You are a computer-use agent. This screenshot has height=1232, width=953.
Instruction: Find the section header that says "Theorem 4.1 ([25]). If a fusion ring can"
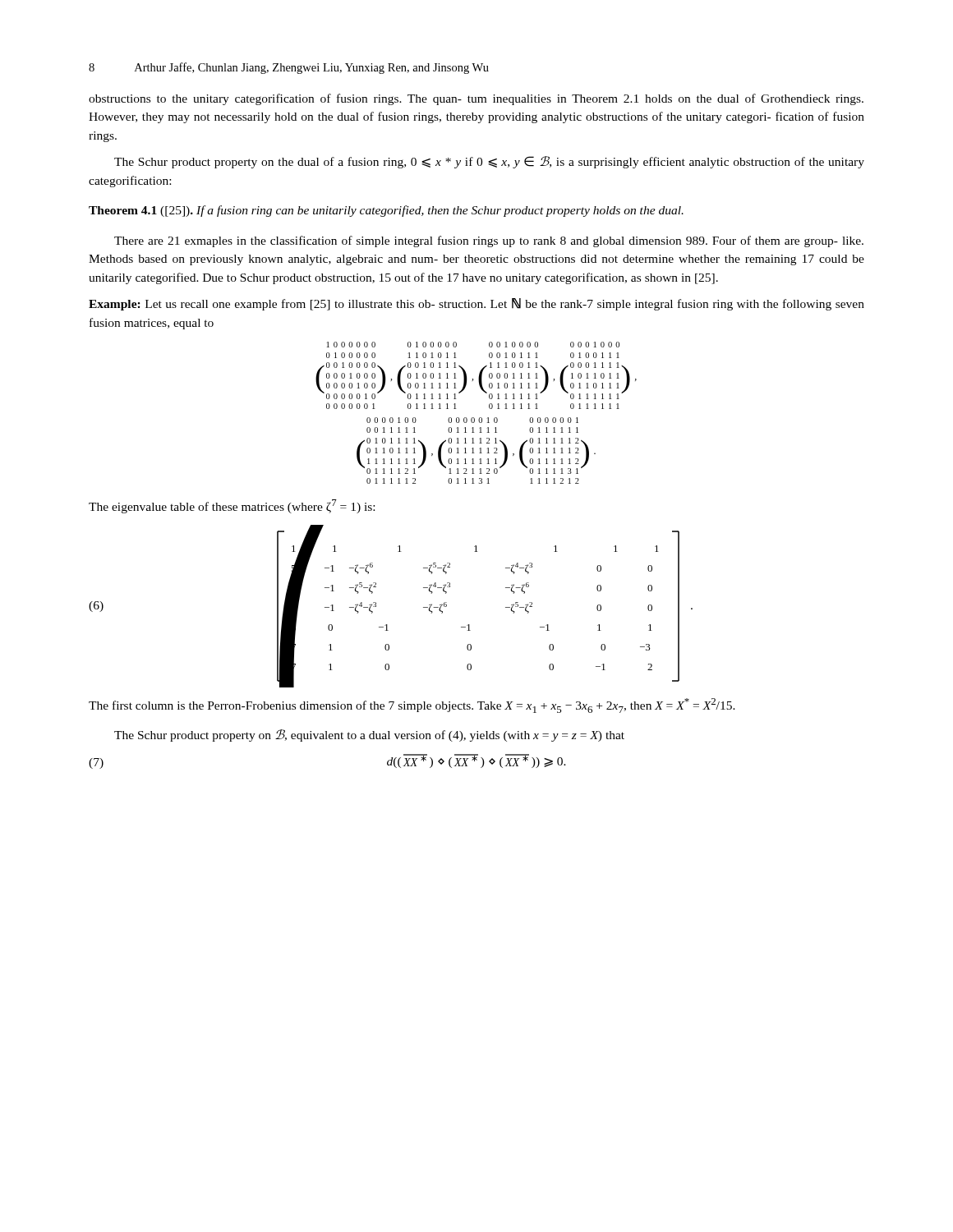(x=476, y=211)
